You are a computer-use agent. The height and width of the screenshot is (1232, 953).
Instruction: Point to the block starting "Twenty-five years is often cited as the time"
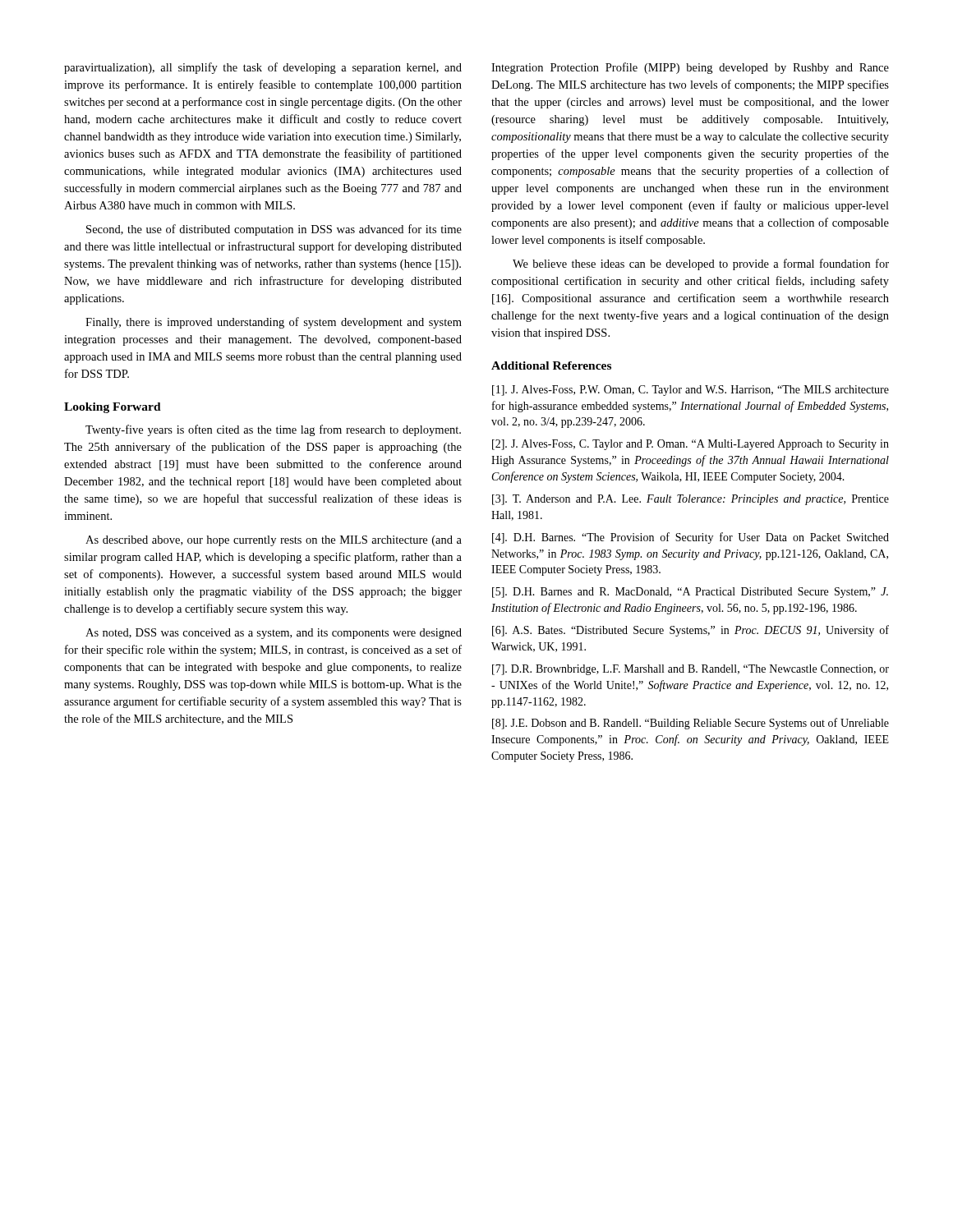(263, 473)
